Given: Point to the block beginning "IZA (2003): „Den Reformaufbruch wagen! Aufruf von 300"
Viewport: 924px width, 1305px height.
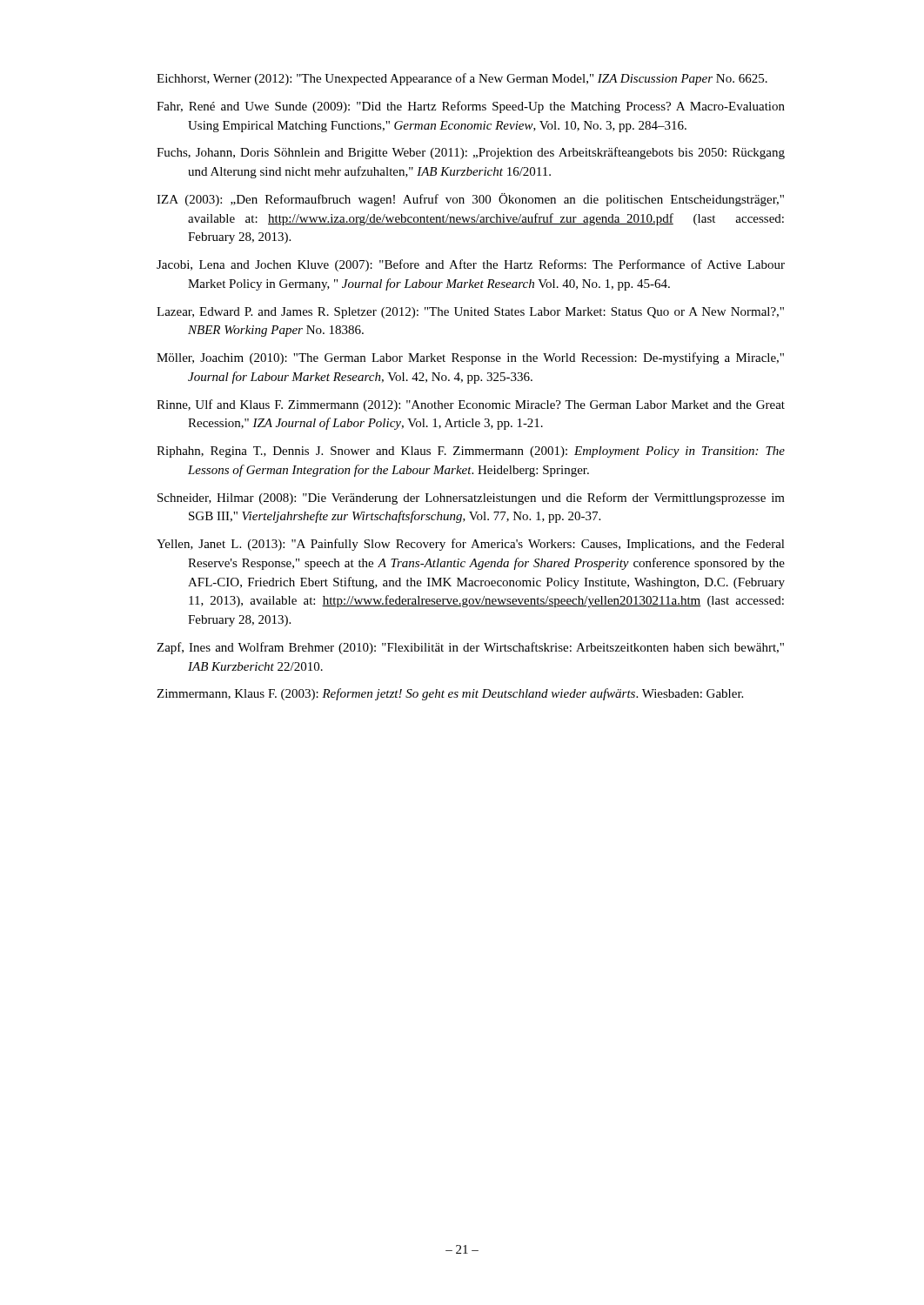Looking at the screenshot, I should [x=471, y=218].
